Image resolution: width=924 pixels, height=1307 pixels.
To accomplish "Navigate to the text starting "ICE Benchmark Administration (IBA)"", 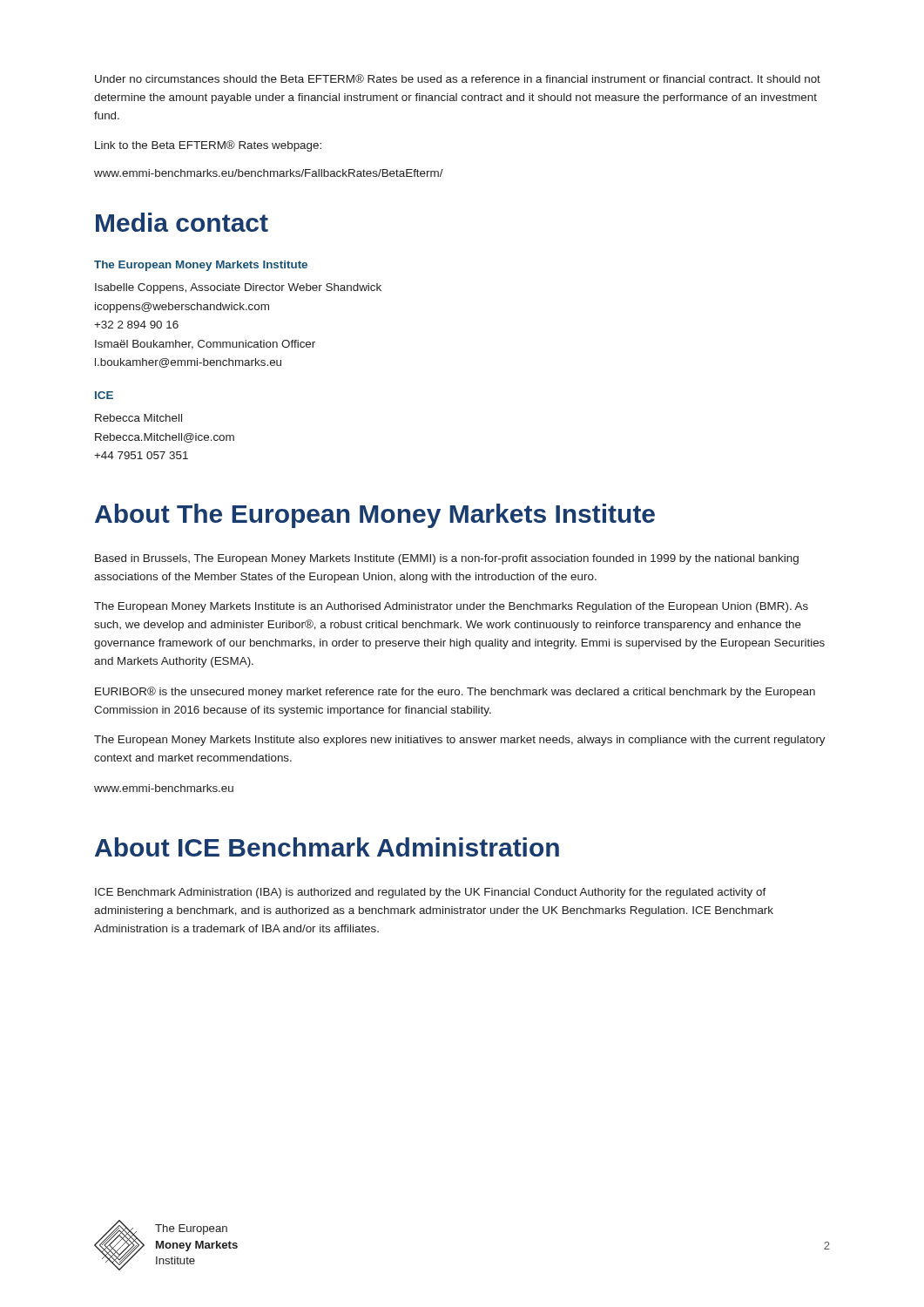I will pyautogui.click(x=462, y=910).
